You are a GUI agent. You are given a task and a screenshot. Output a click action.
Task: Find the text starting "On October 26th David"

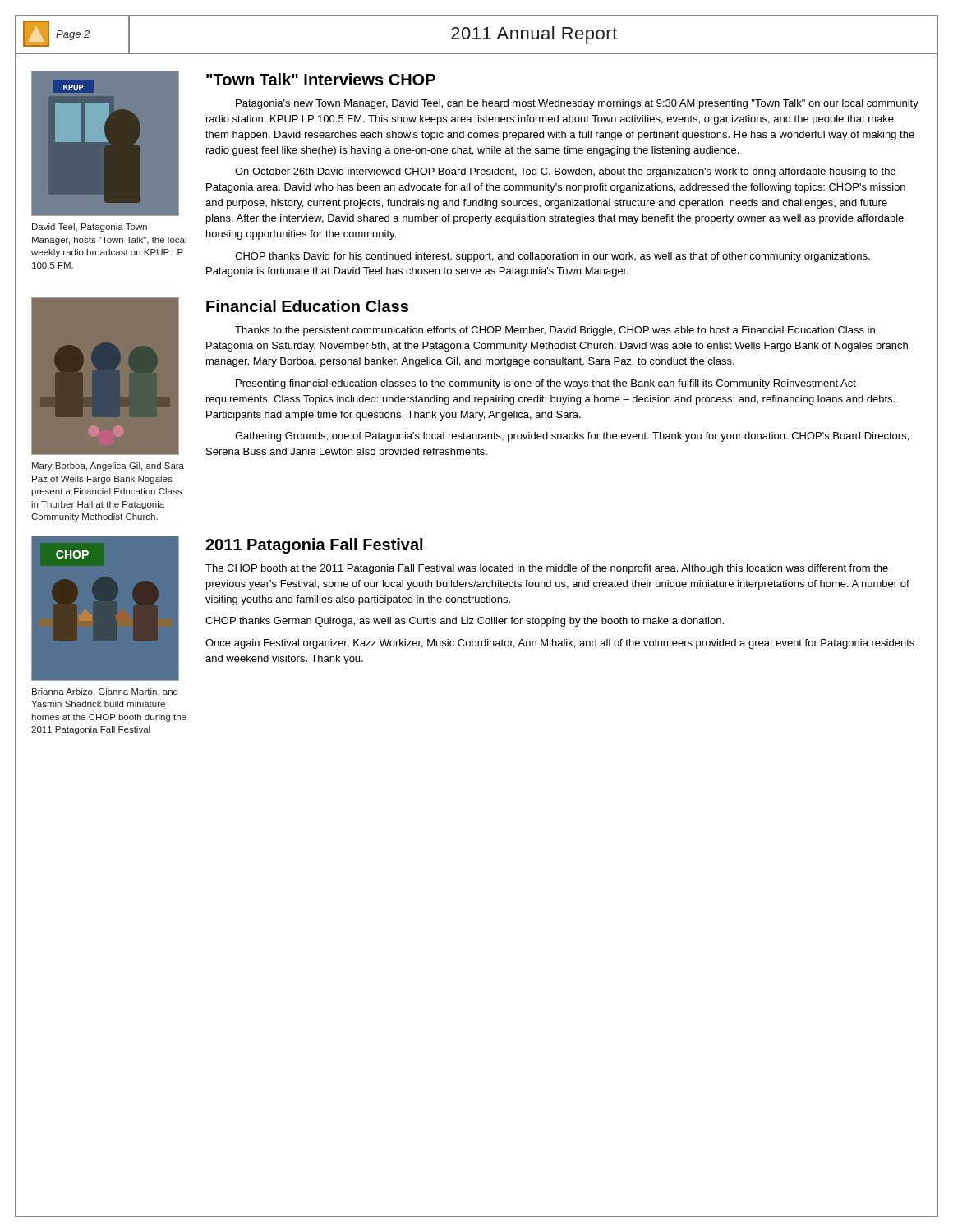pos(562,203)
